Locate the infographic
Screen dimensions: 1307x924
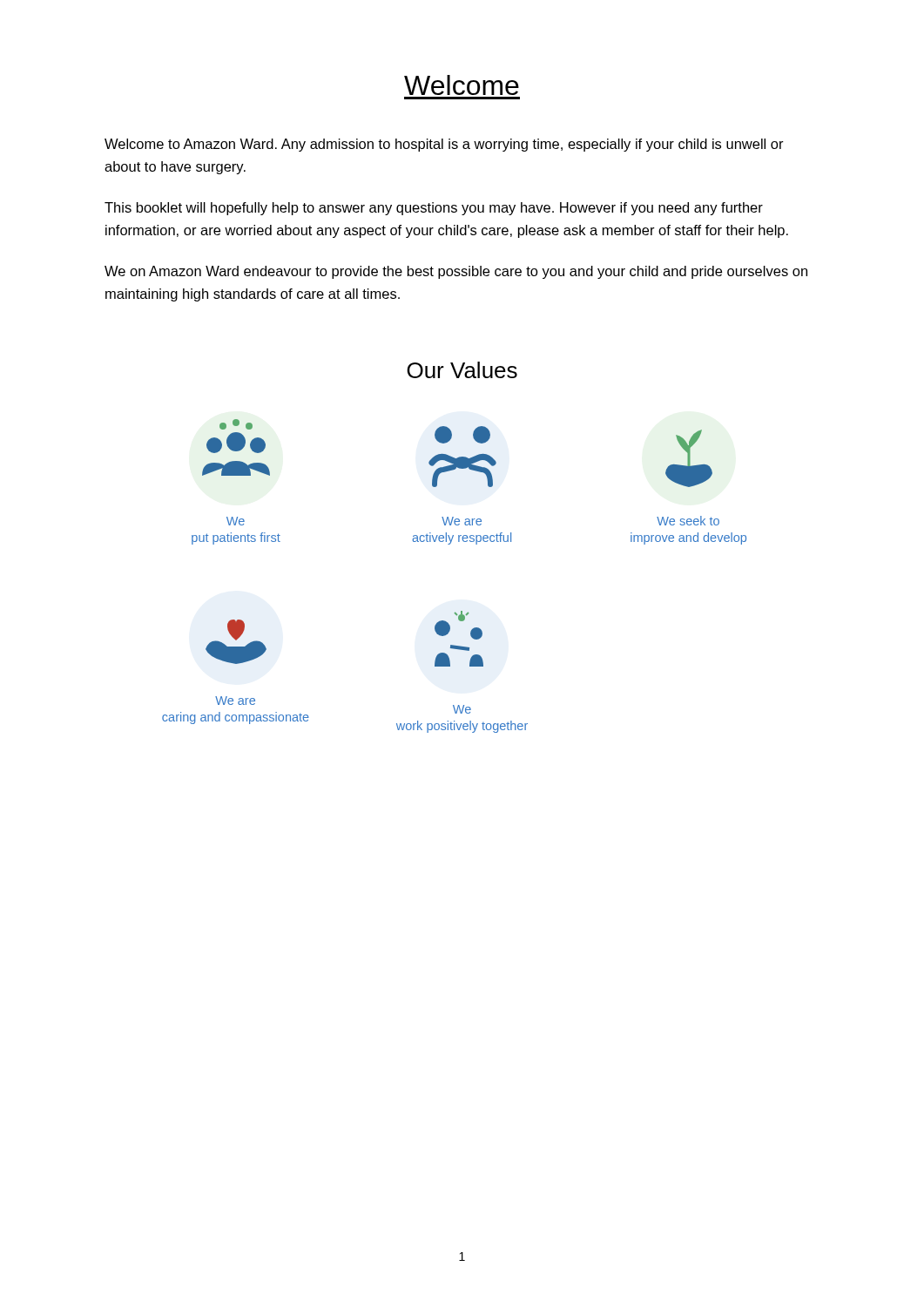[x=462, y=572]
